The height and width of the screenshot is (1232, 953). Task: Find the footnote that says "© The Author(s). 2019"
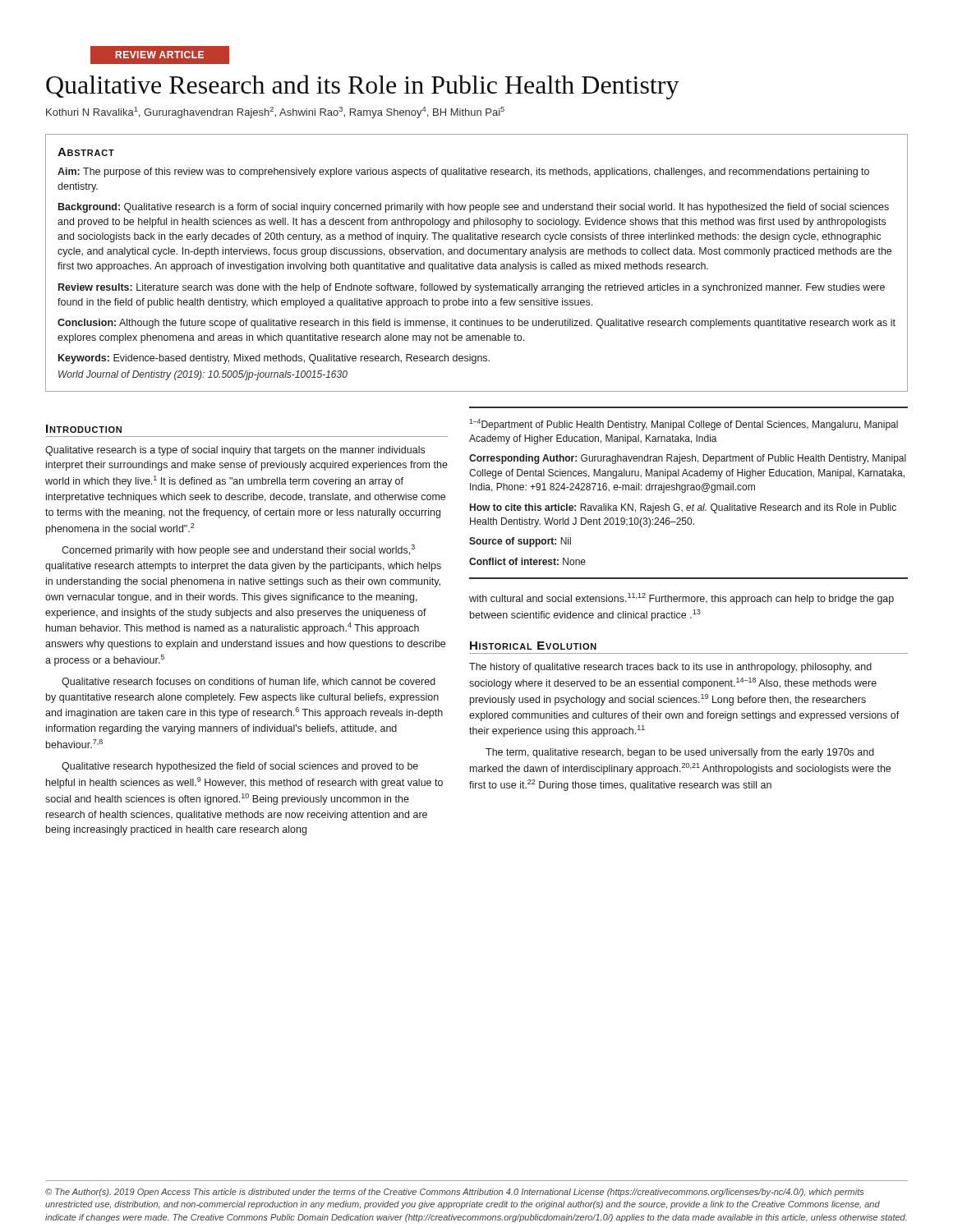click(476, 1204)
